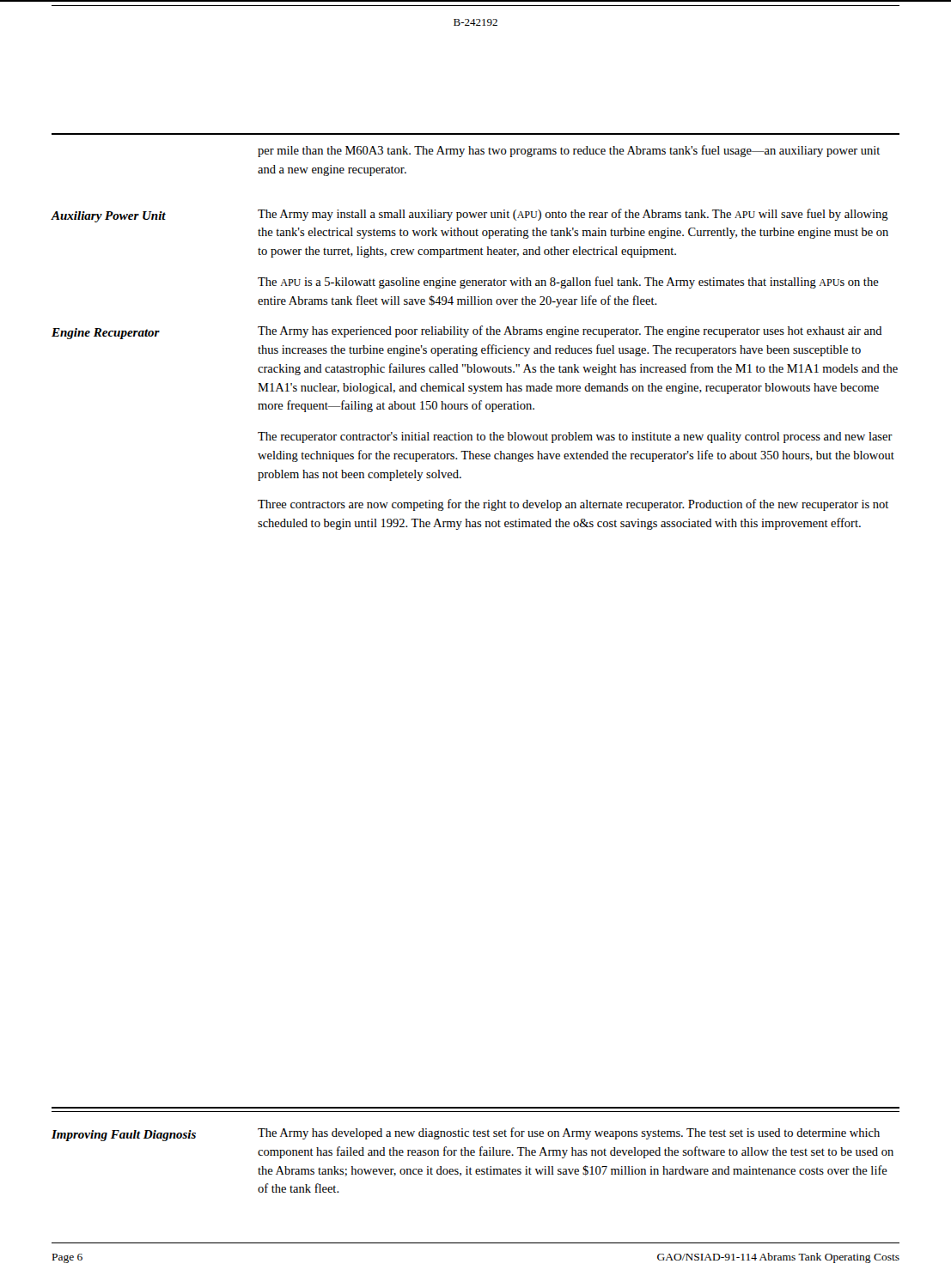Locate the section header containing "Engine Recuperator"

(x=105, y=332)
